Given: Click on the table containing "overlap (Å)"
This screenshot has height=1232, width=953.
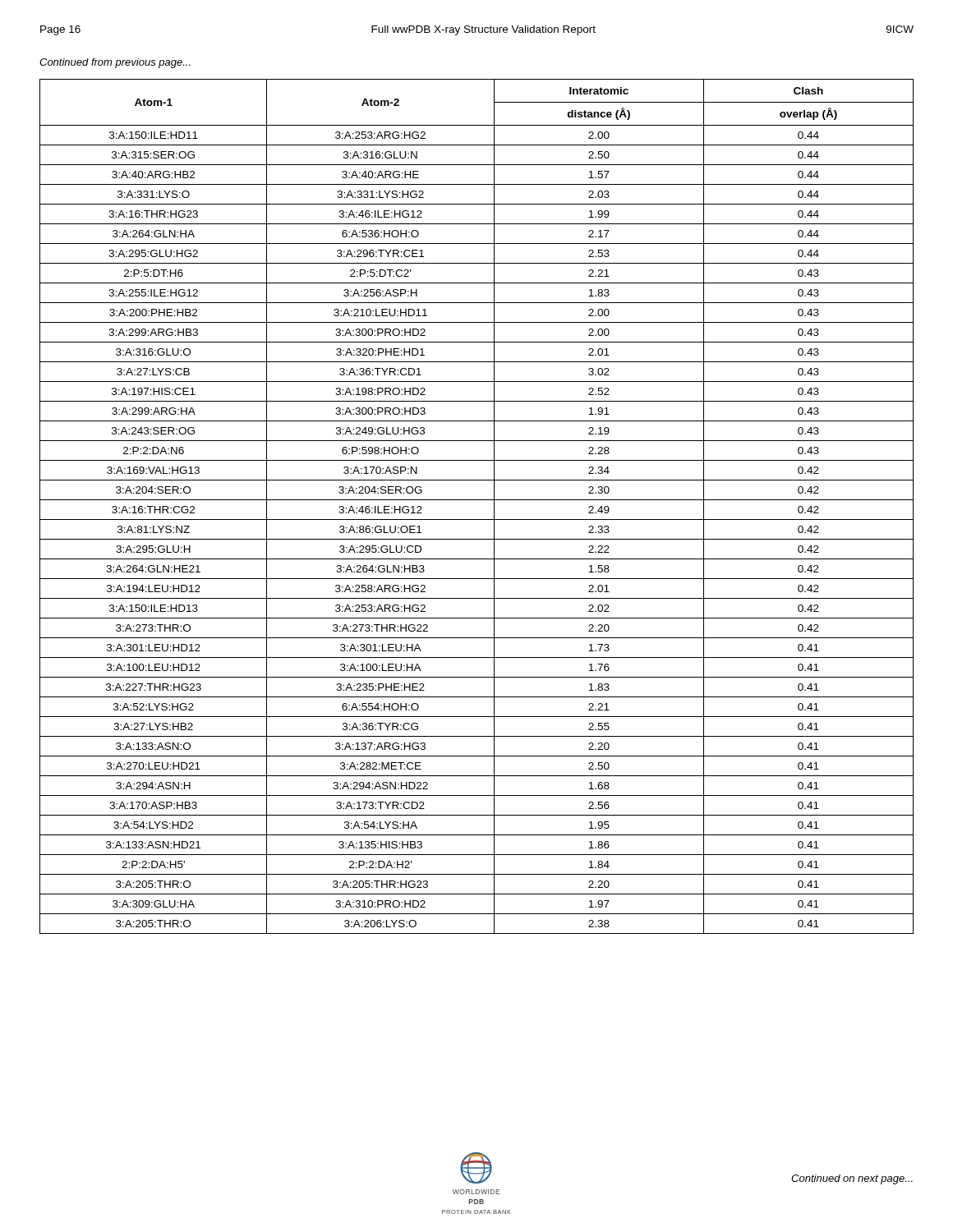Looking at the screenshot, I should (476, 506).
